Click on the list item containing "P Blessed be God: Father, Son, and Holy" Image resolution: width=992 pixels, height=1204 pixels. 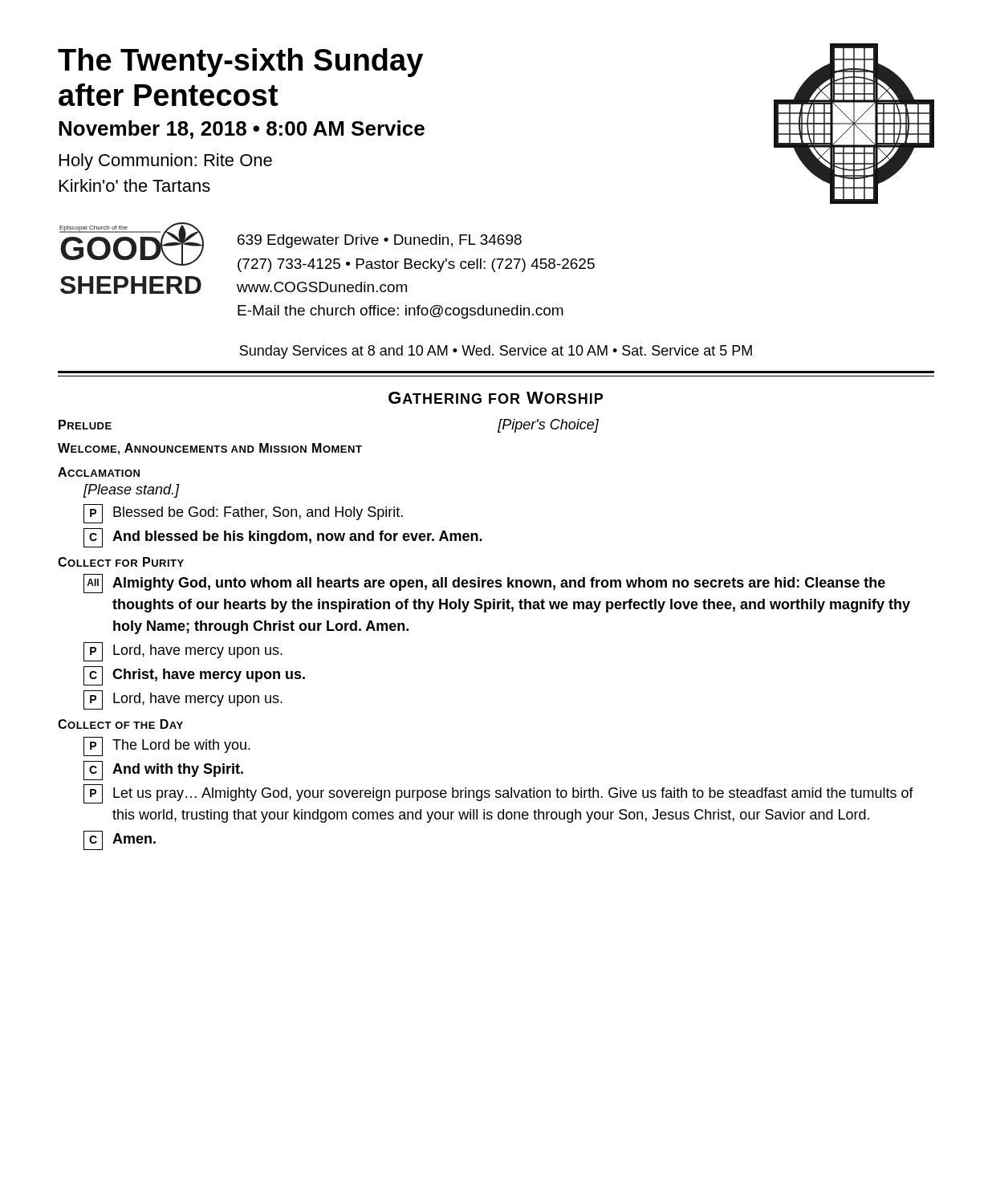coord(243,514)
